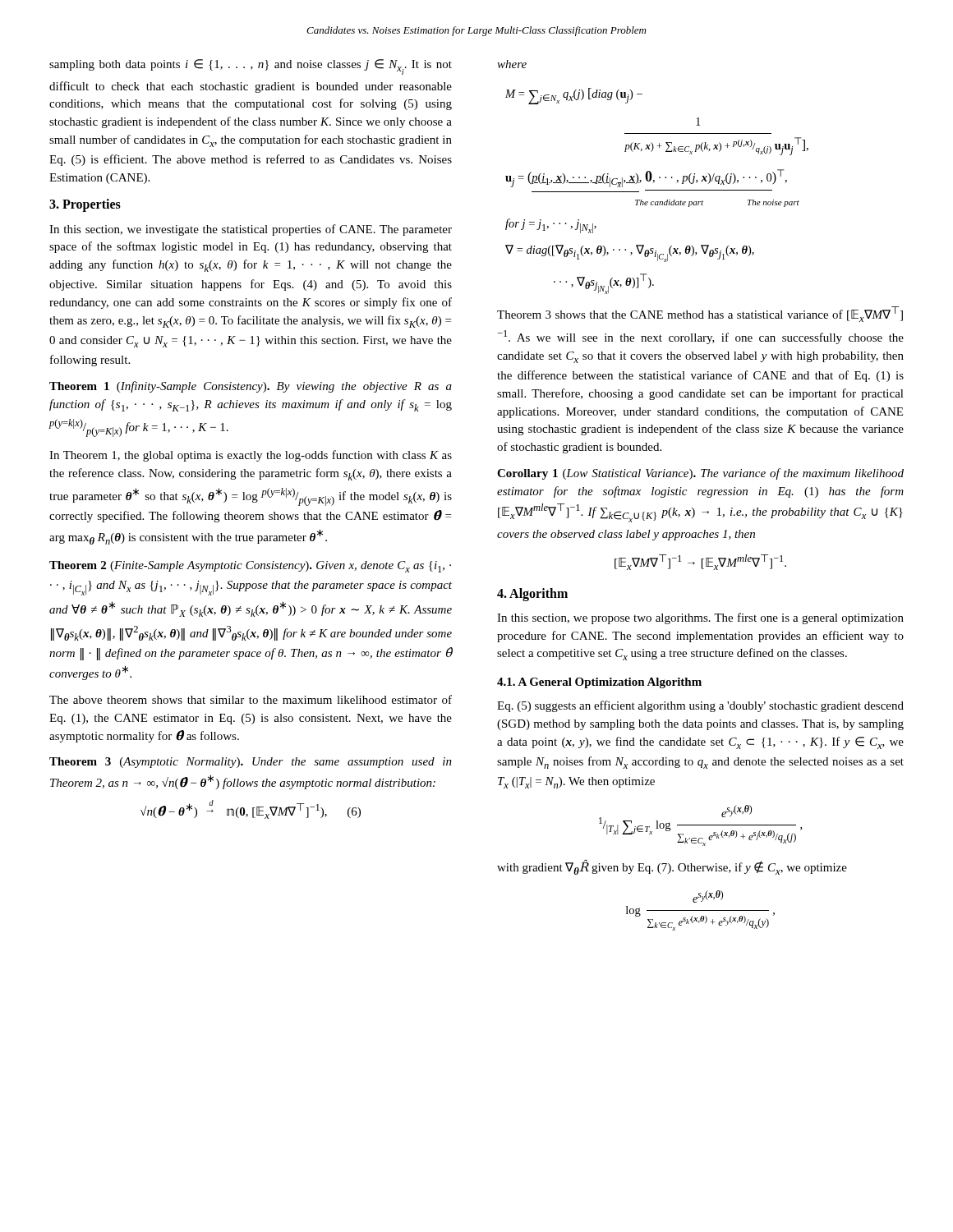This screenshot has height=1232, width=953.
Task: Locate the text starting "Theorem 2 (Finite-Sample Asymptotic Consistency). Given"
Action: coord(251,620)
